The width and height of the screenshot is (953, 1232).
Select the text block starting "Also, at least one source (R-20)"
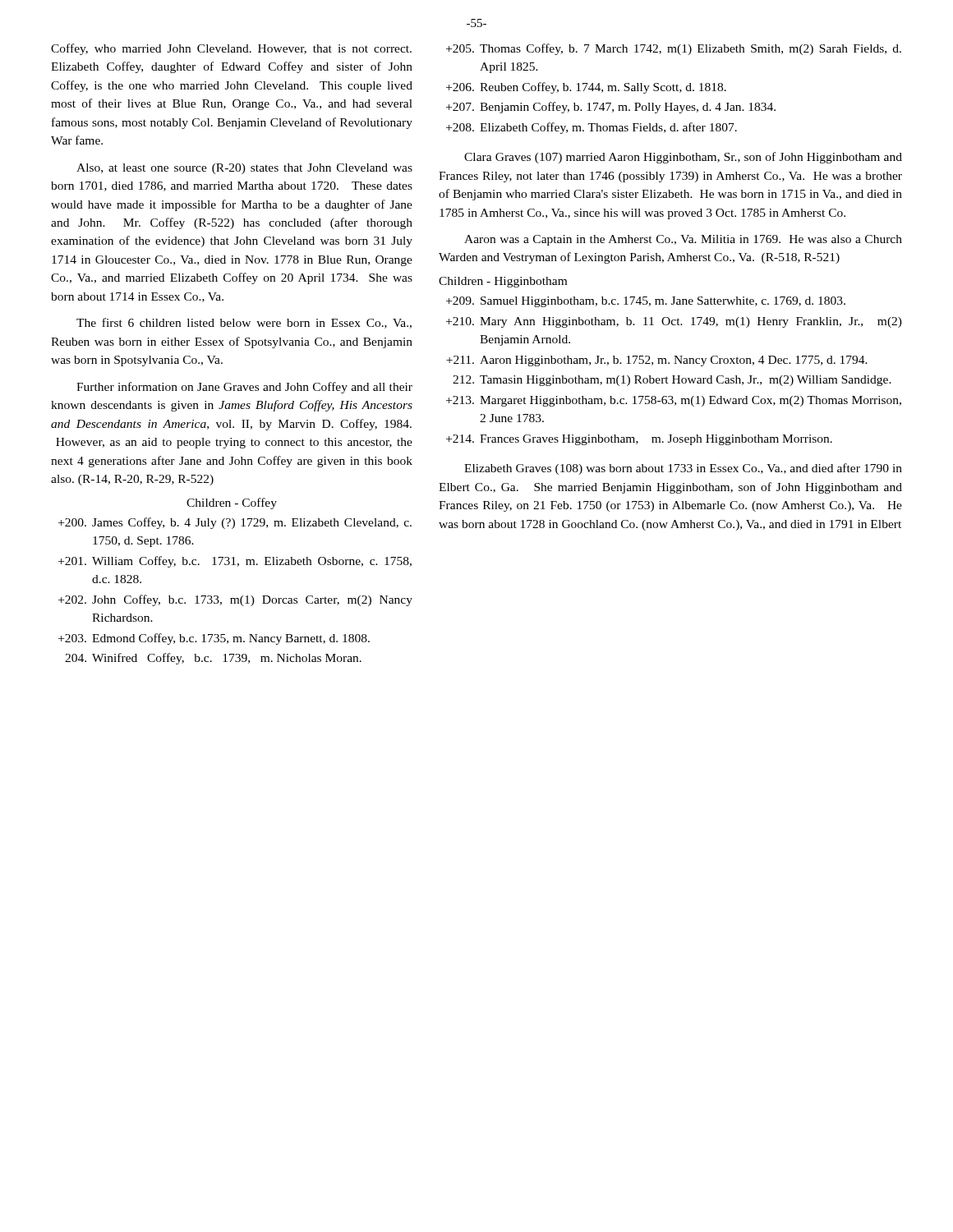[x=232, y=231]
